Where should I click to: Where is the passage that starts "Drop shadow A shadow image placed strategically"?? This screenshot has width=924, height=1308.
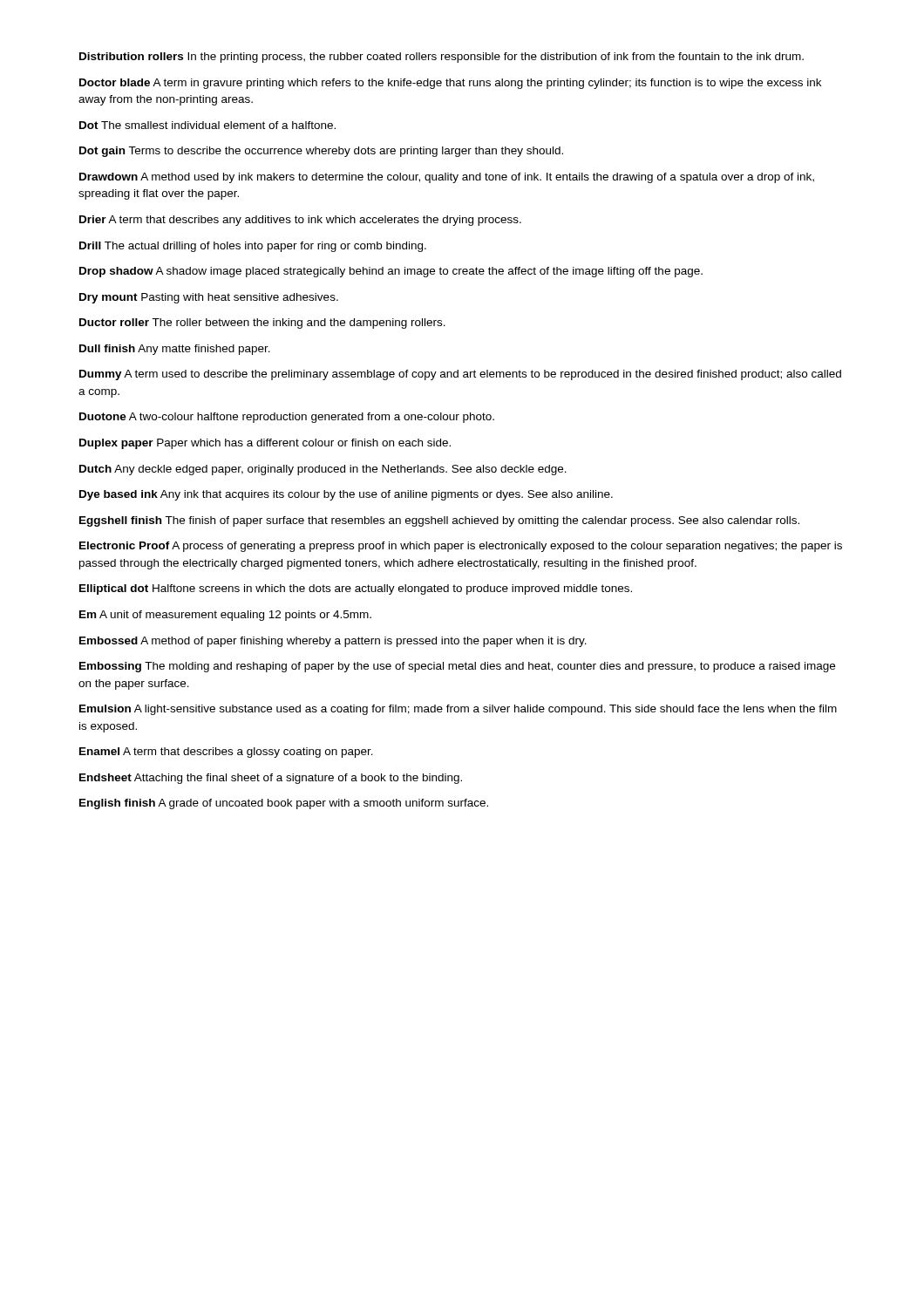(x=391, y=271)
